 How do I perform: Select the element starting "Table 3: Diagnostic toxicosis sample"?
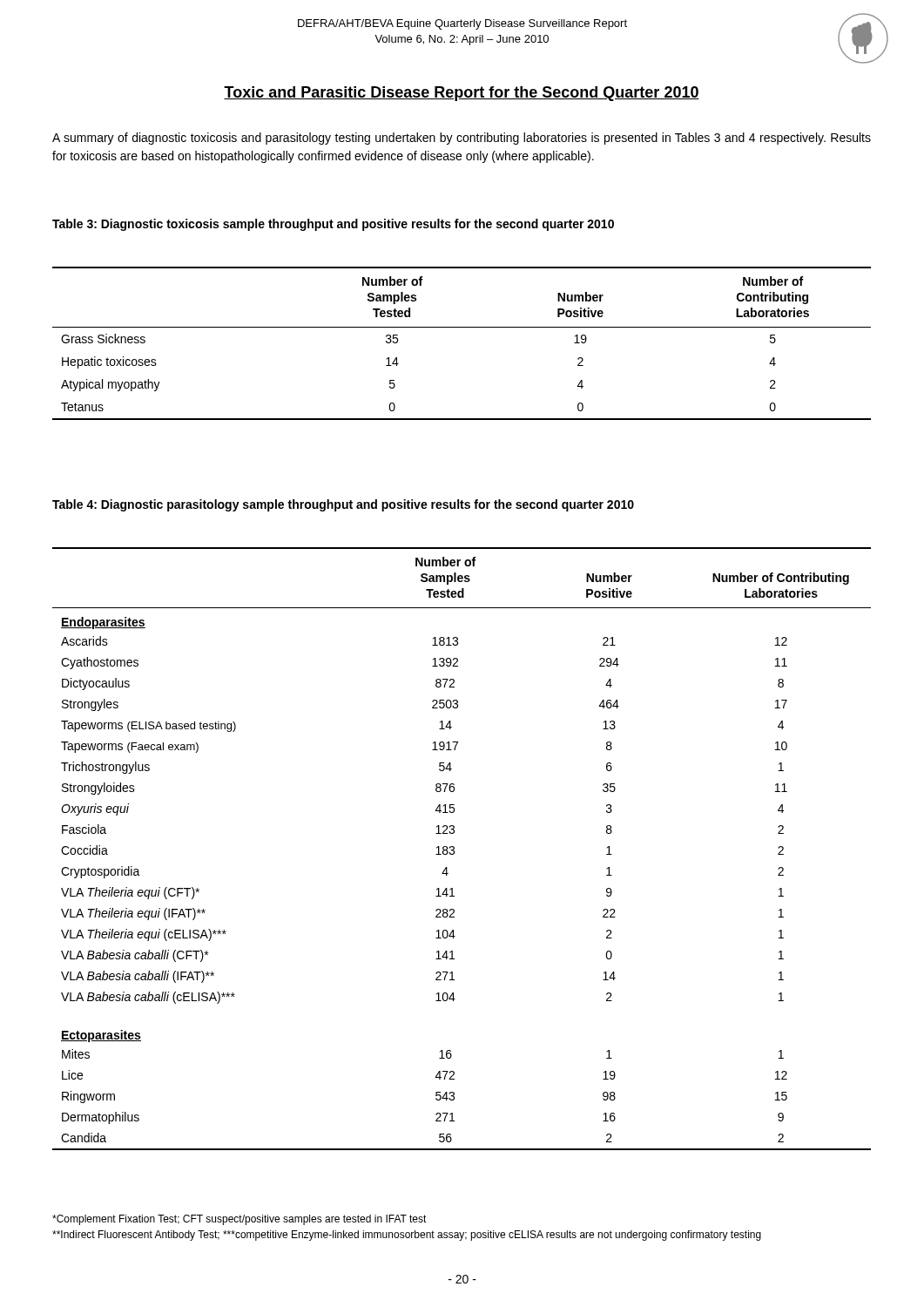[333, 224]
